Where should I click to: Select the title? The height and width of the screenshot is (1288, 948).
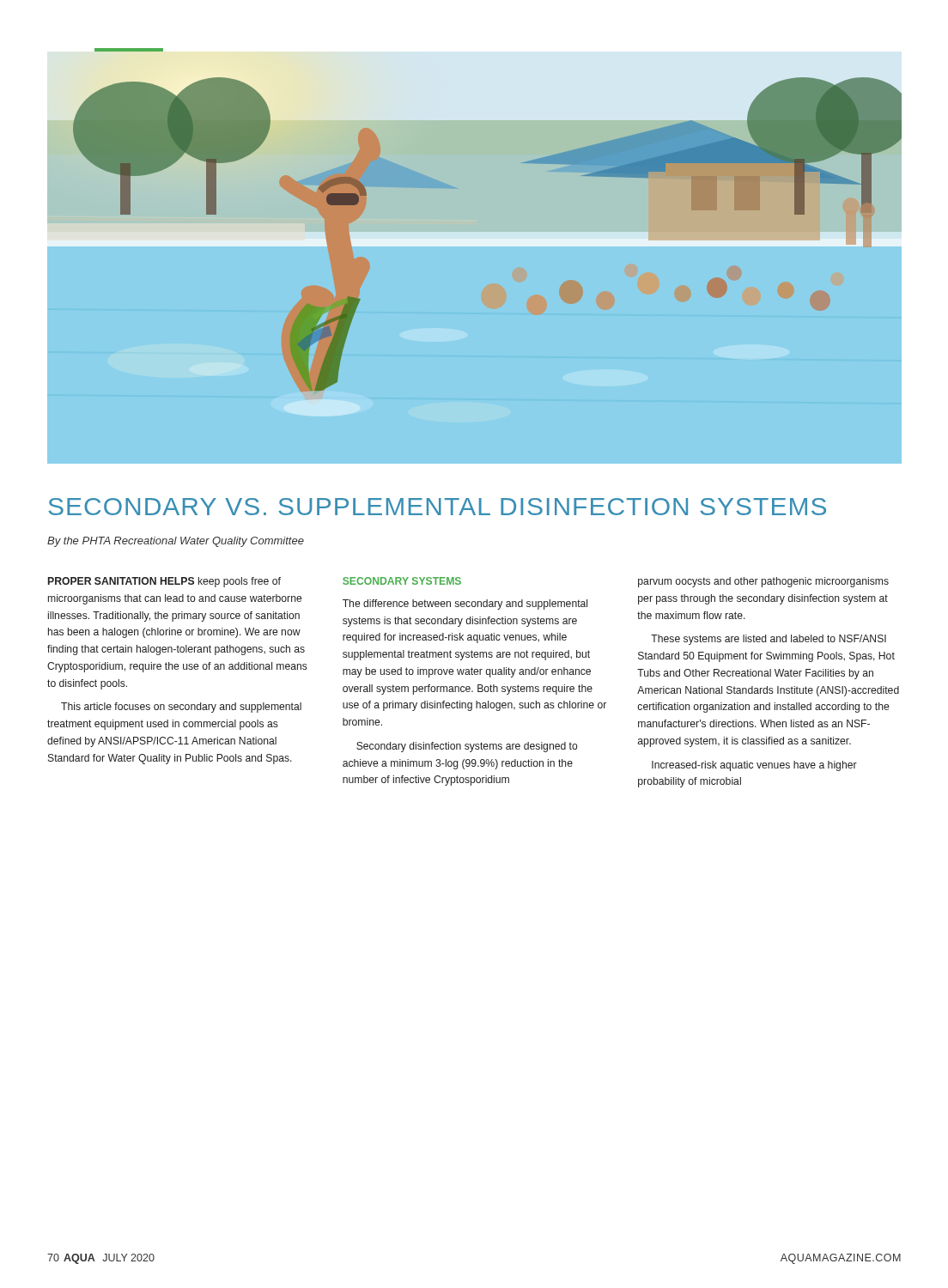[x=438, y=506]
